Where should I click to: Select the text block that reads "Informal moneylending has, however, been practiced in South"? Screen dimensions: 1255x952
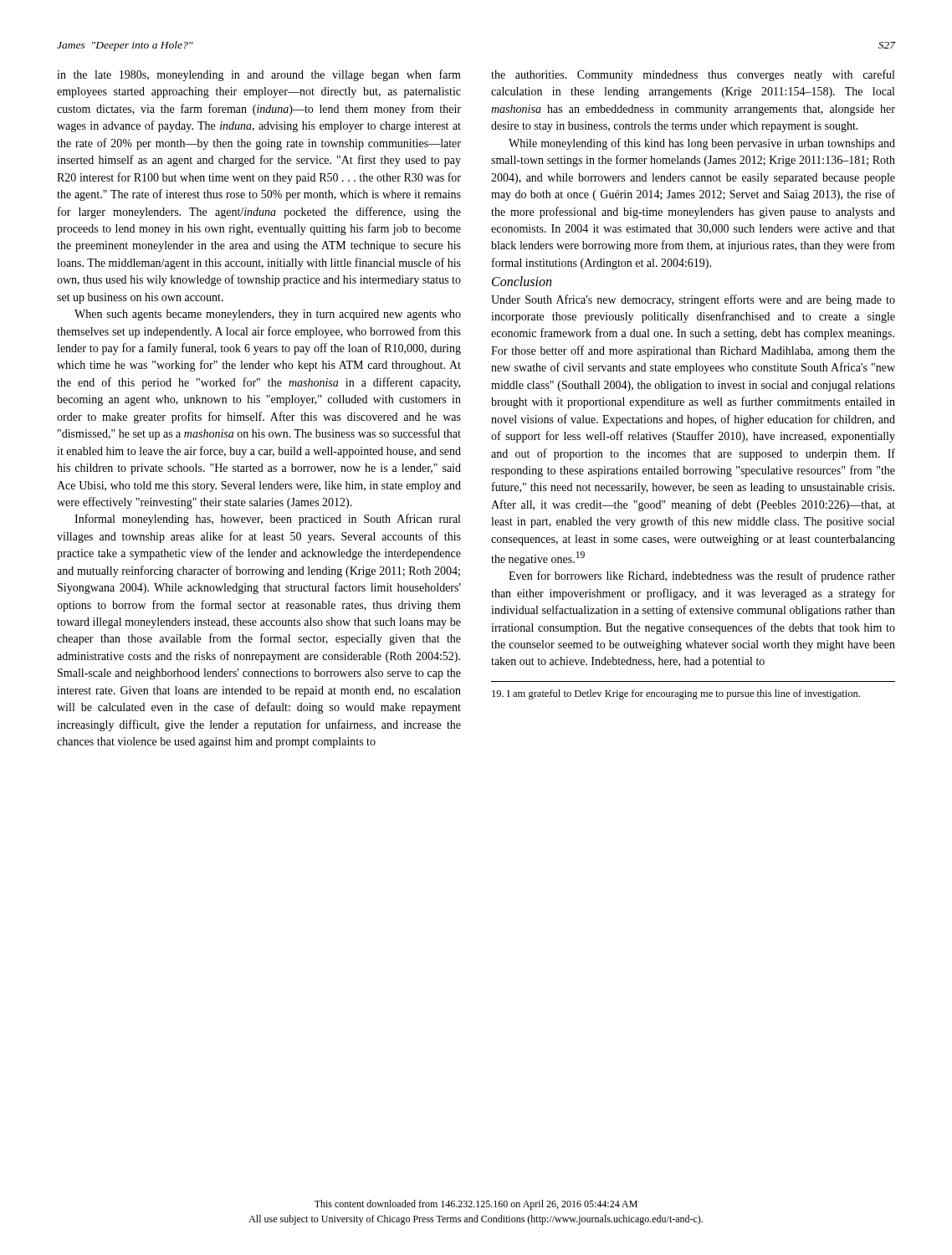click(259, 631)
